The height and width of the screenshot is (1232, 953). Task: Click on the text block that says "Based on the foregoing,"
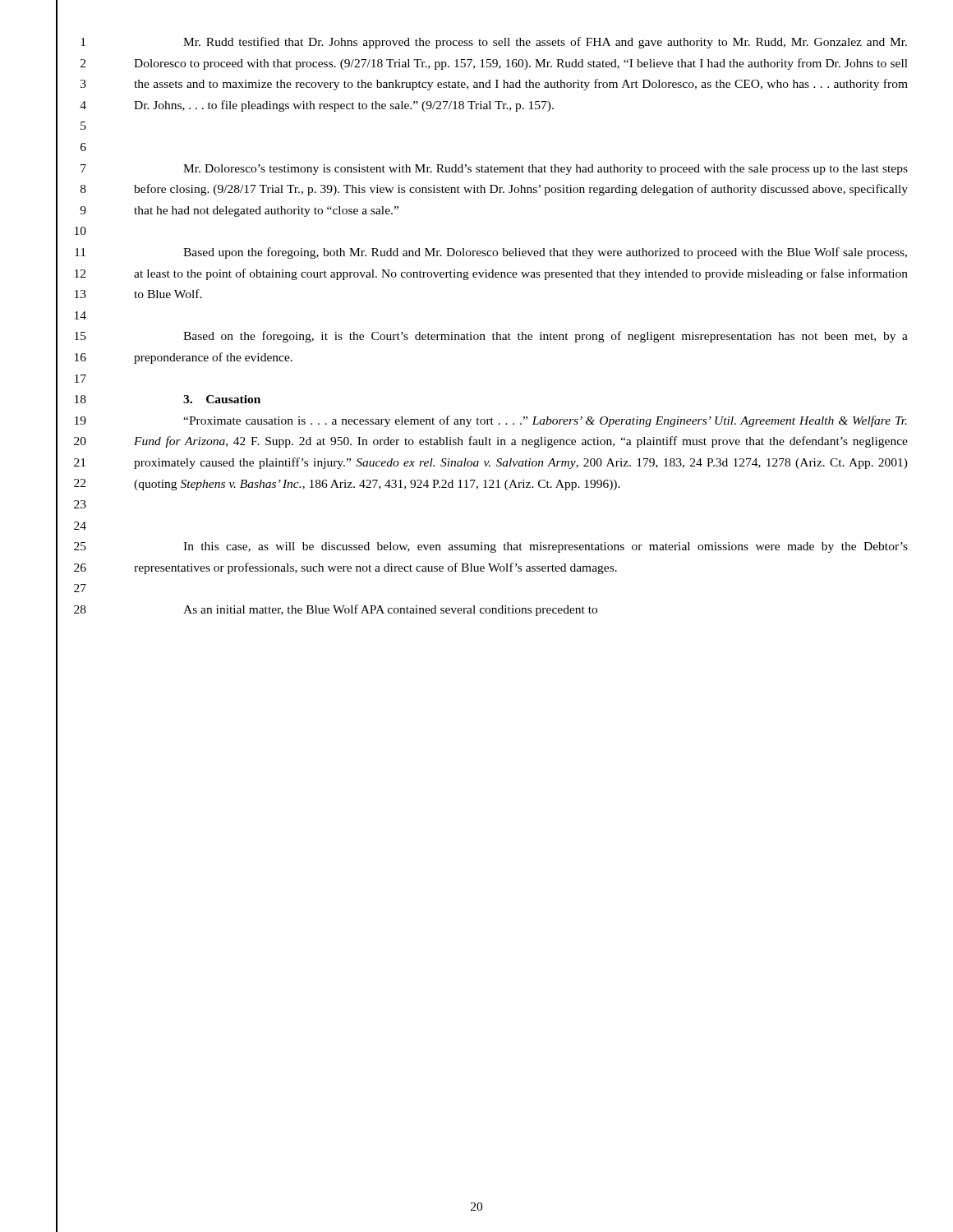pos(521,347)
